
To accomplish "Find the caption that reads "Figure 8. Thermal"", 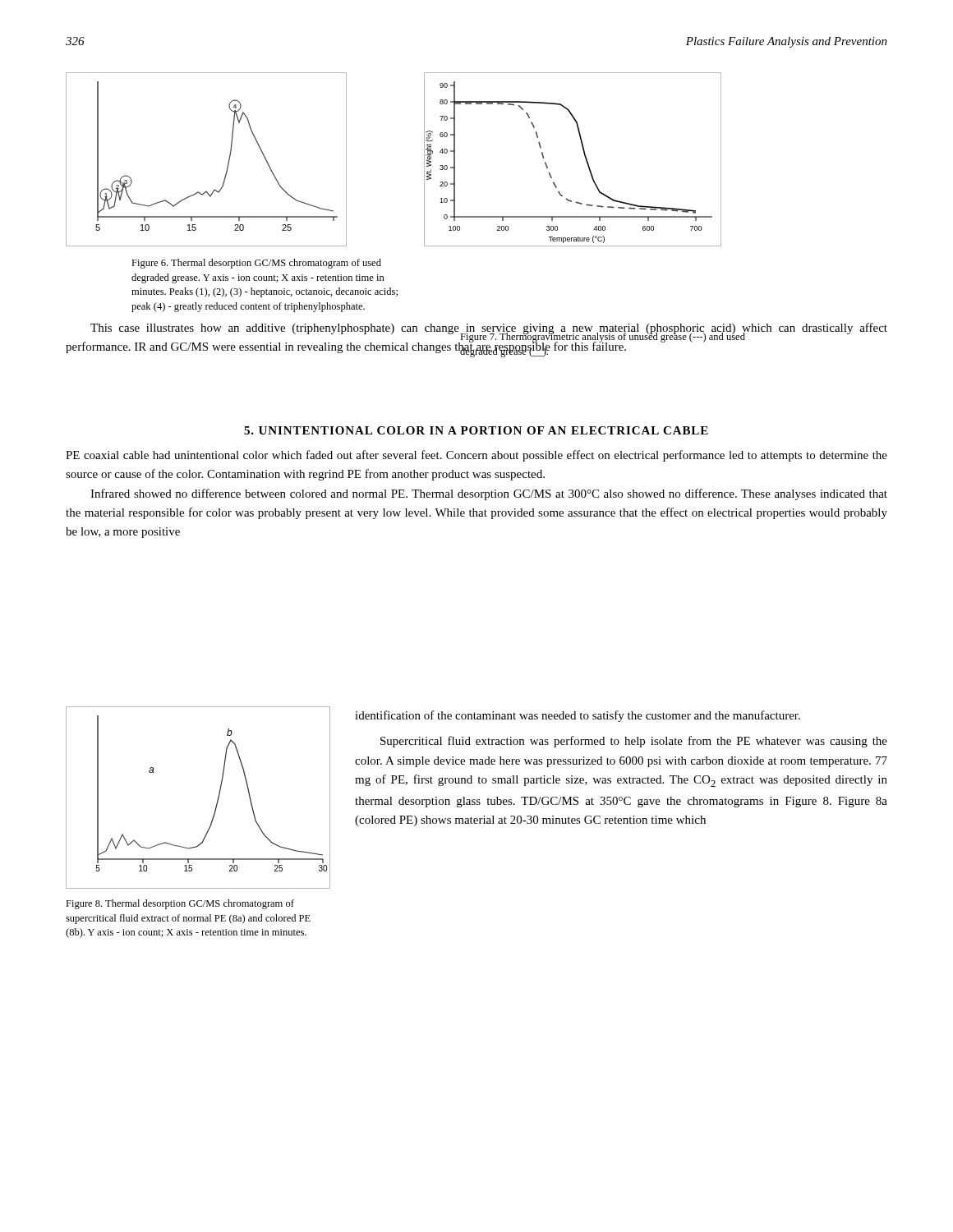I will (188, 918).
